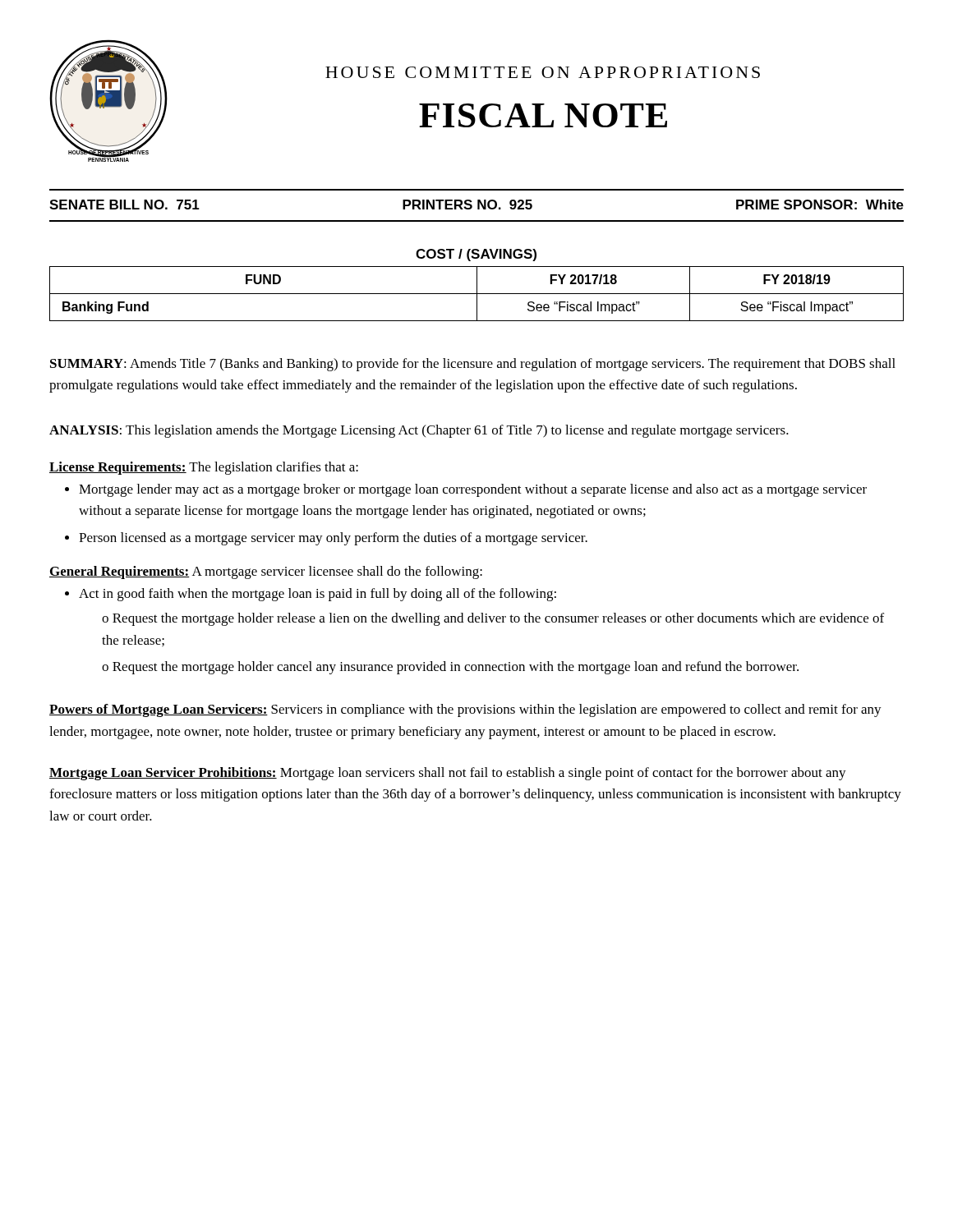The width and height of the screenshot is (953, 1232).
Task: Locate the block starting "FISCAL NOTE"
Action: coord(544,115)
